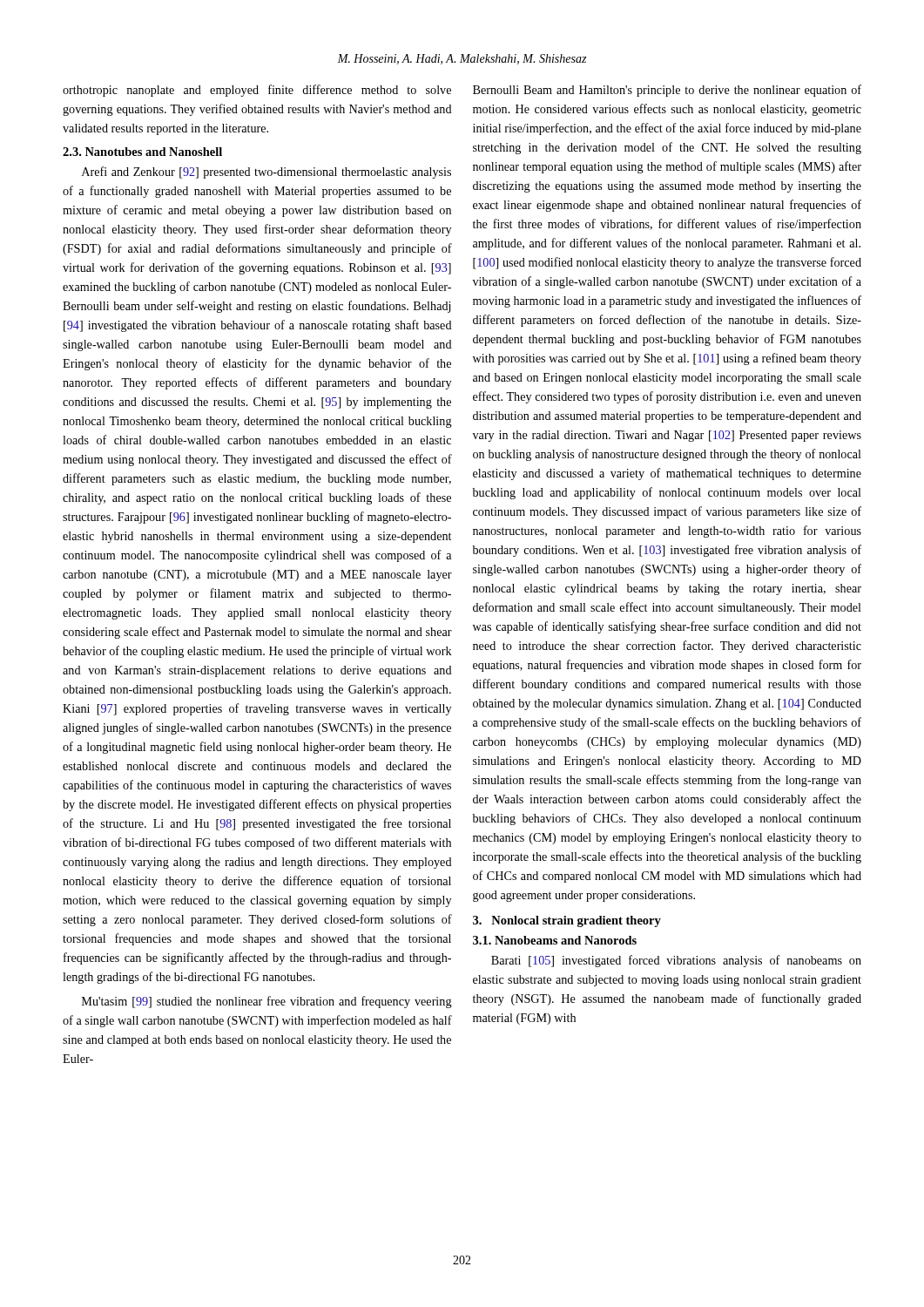This screenshot has width=924, height=1307.
Task: Locate the block starting "2.3. Nanotubes and Nanoshell"
Action: click(x=143, y=152)
